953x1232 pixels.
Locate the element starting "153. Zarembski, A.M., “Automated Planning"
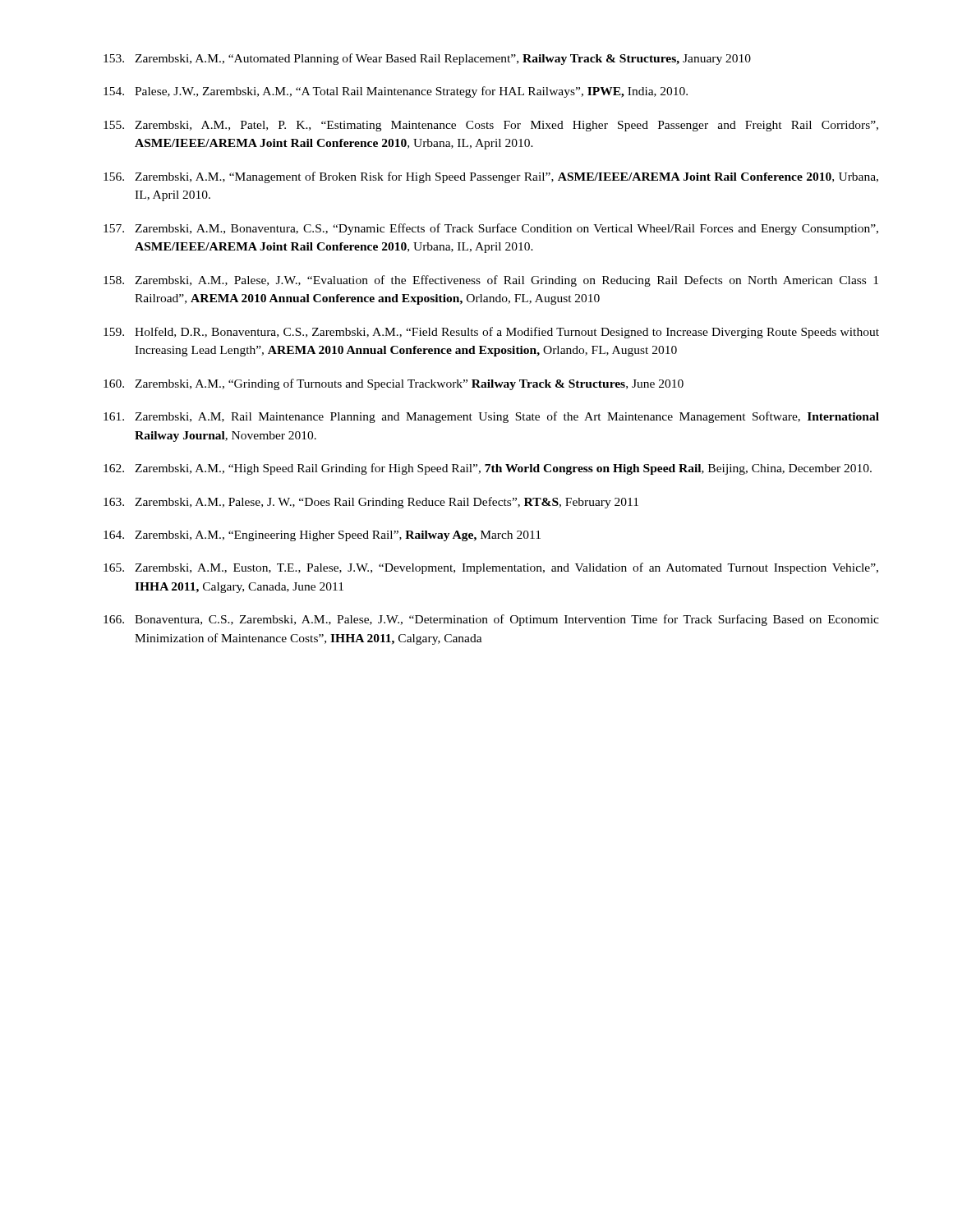[x=481, y=59]
